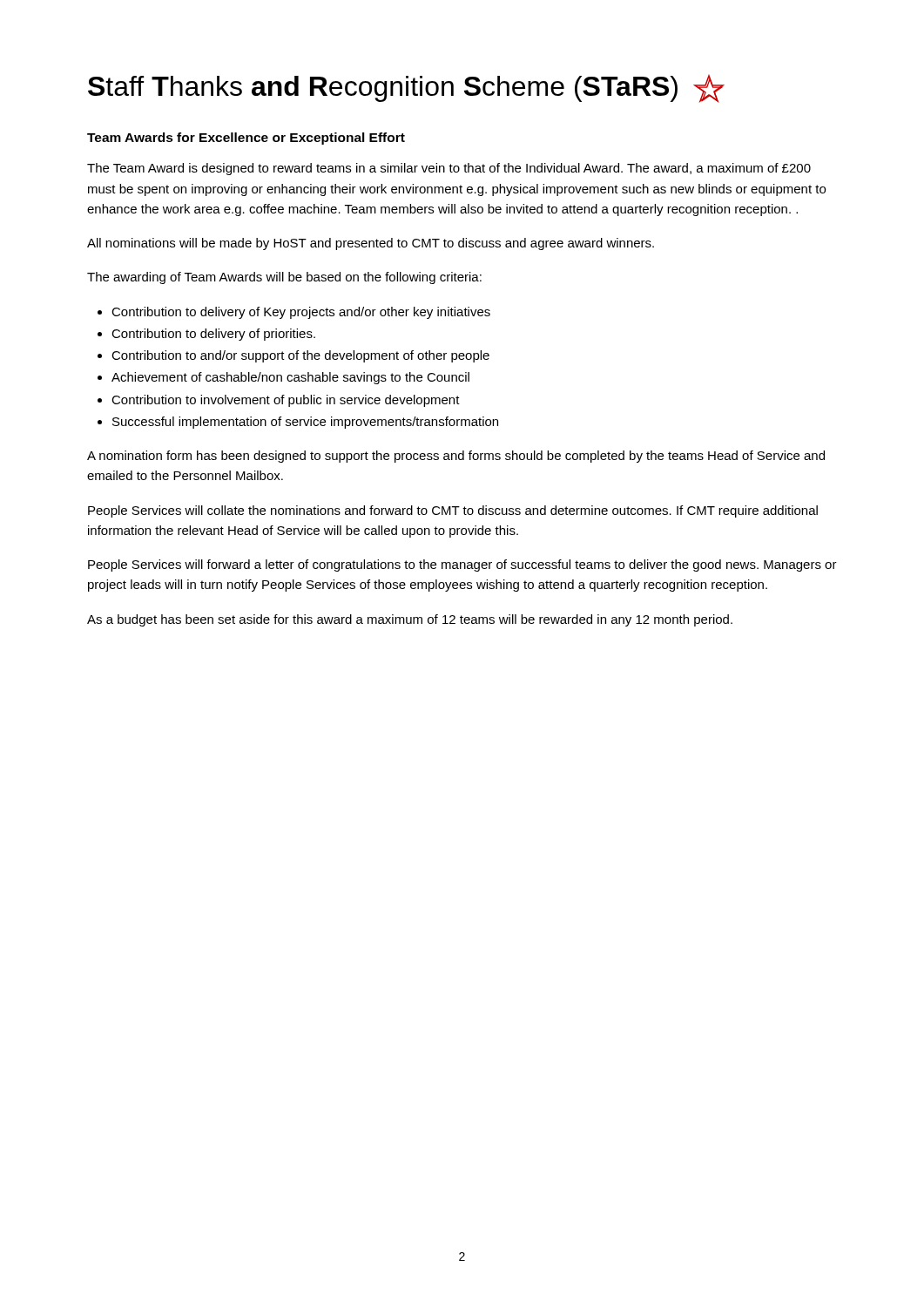
Task: Locate the list item containing "Successful implementation of"
Action: [305, 421]
